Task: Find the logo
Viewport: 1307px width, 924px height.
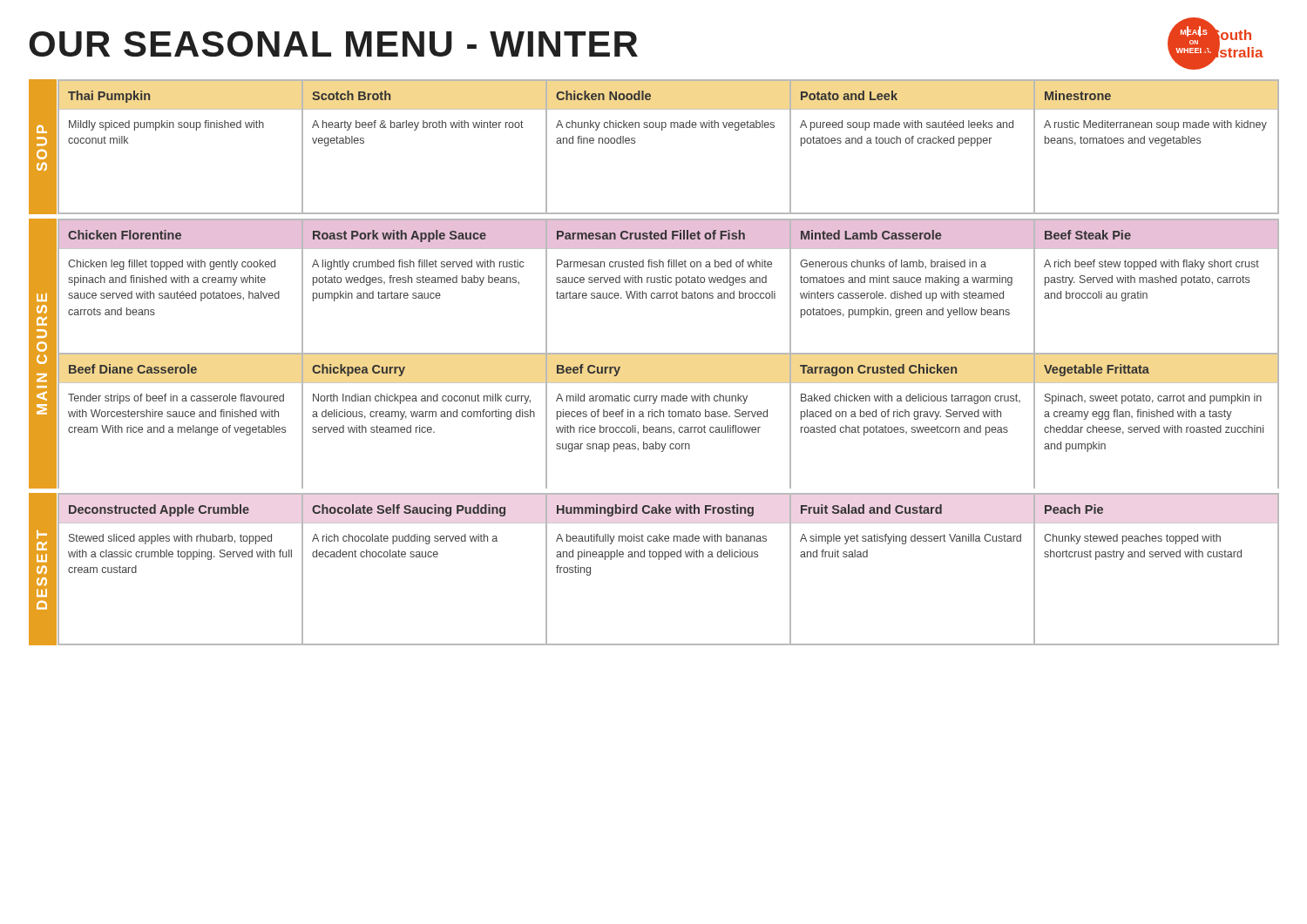Action: 1223,44
